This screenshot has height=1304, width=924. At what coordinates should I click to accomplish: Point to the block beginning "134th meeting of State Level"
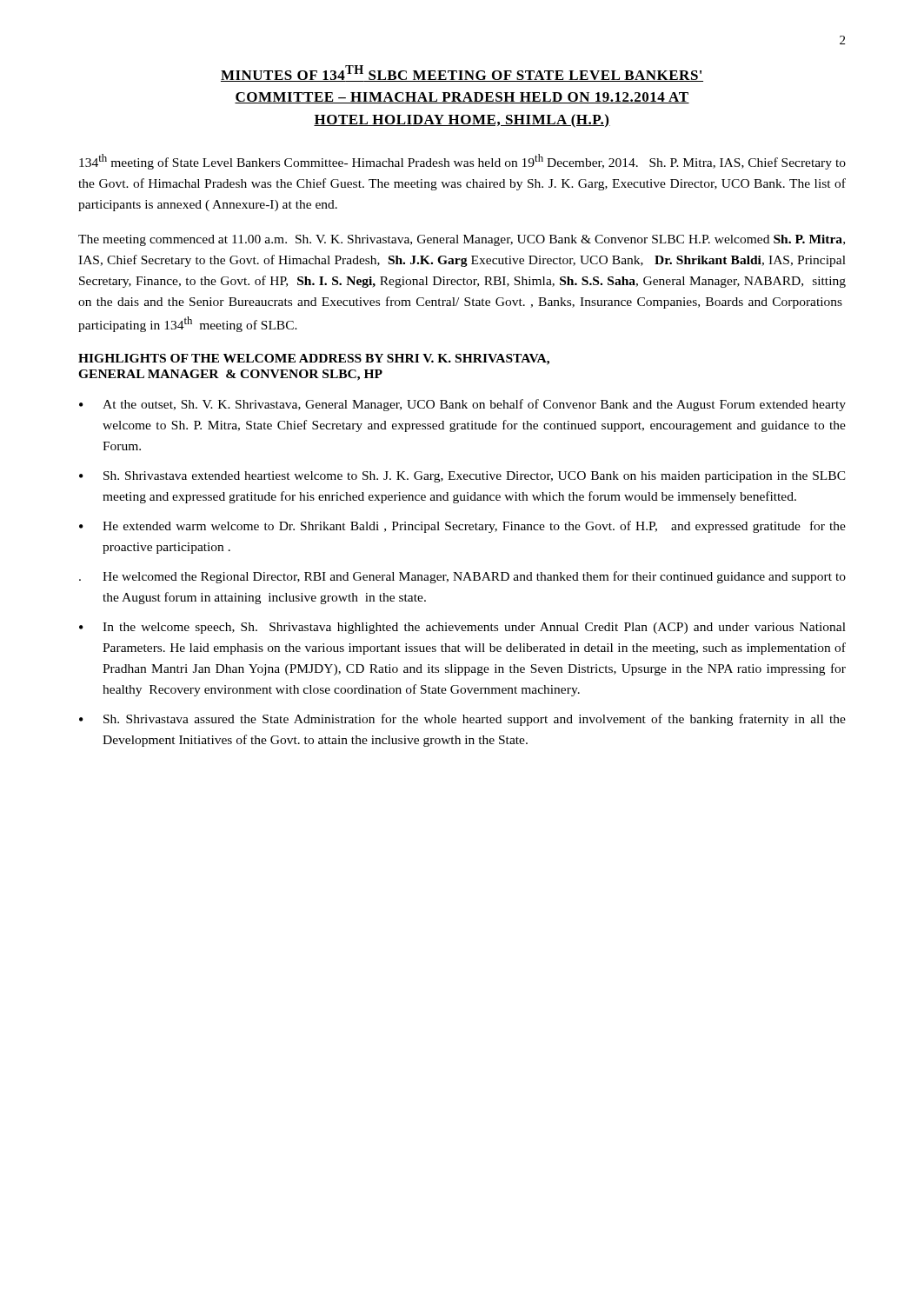click(x=462, y=181)
